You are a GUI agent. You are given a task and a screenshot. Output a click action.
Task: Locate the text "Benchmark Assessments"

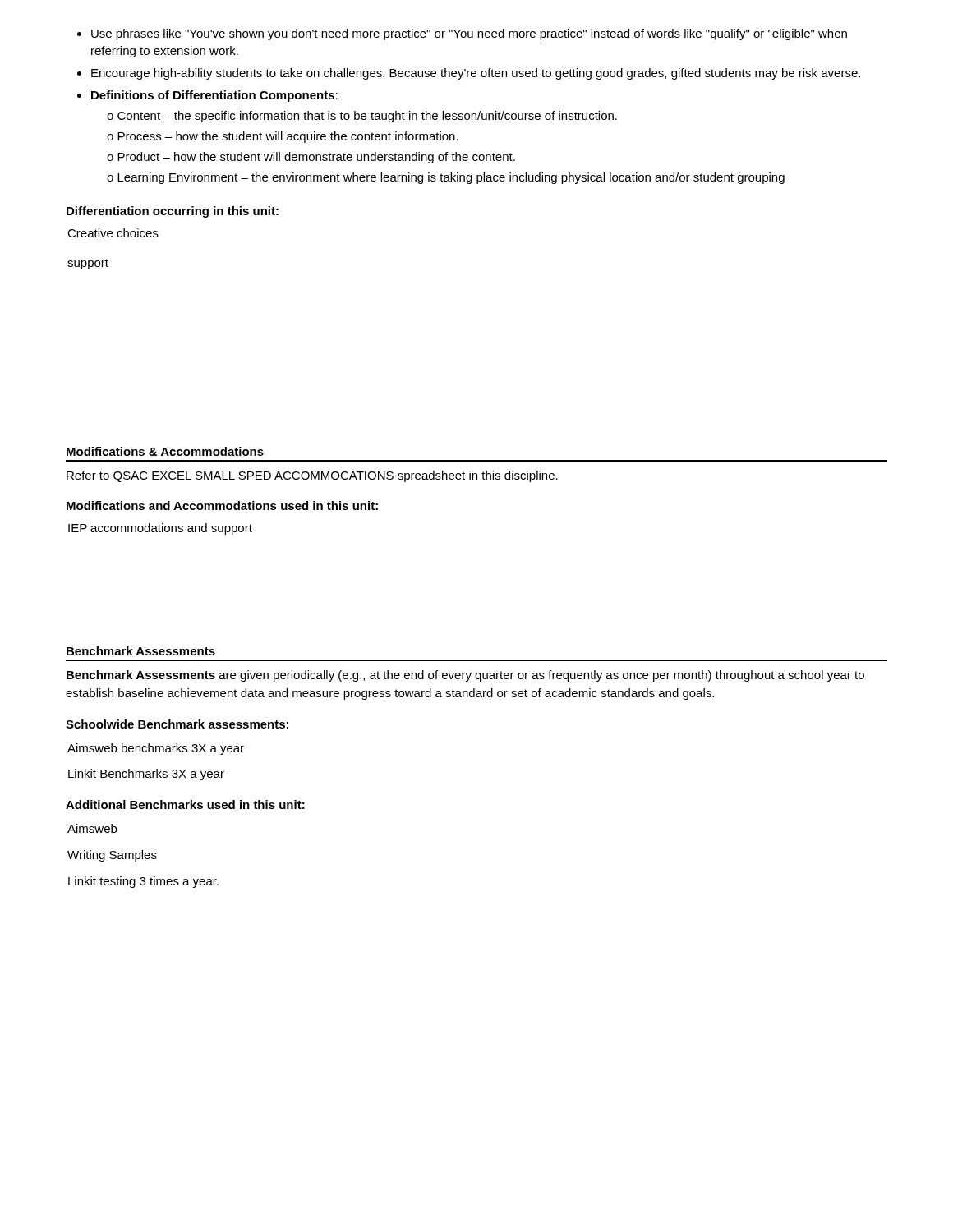476,653
